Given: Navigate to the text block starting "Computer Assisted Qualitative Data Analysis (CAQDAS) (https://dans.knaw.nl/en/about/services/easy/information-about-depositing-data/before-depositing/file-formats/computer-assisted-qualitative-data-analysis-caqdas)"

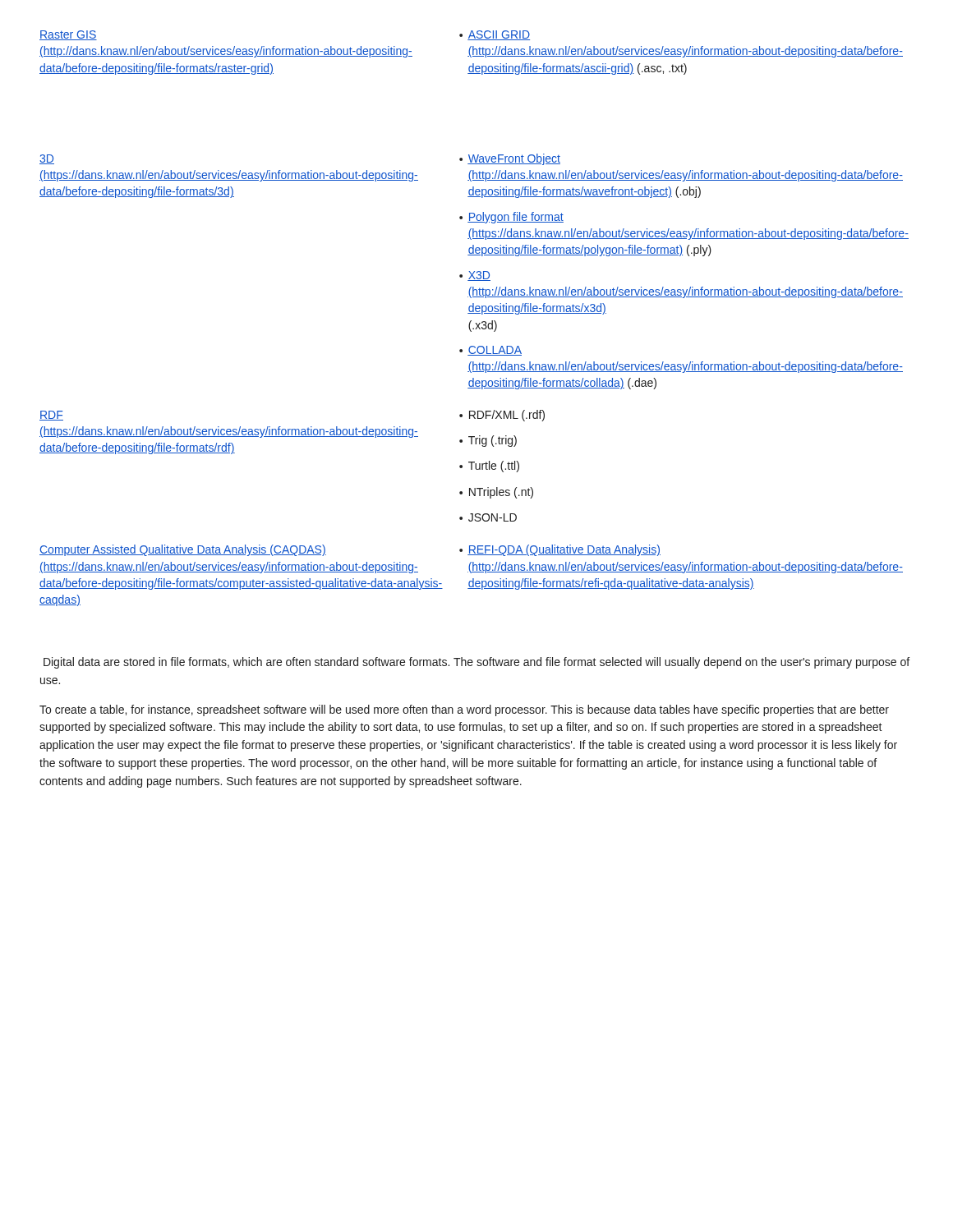Looking at the screenshot, I should click(241, 575).
